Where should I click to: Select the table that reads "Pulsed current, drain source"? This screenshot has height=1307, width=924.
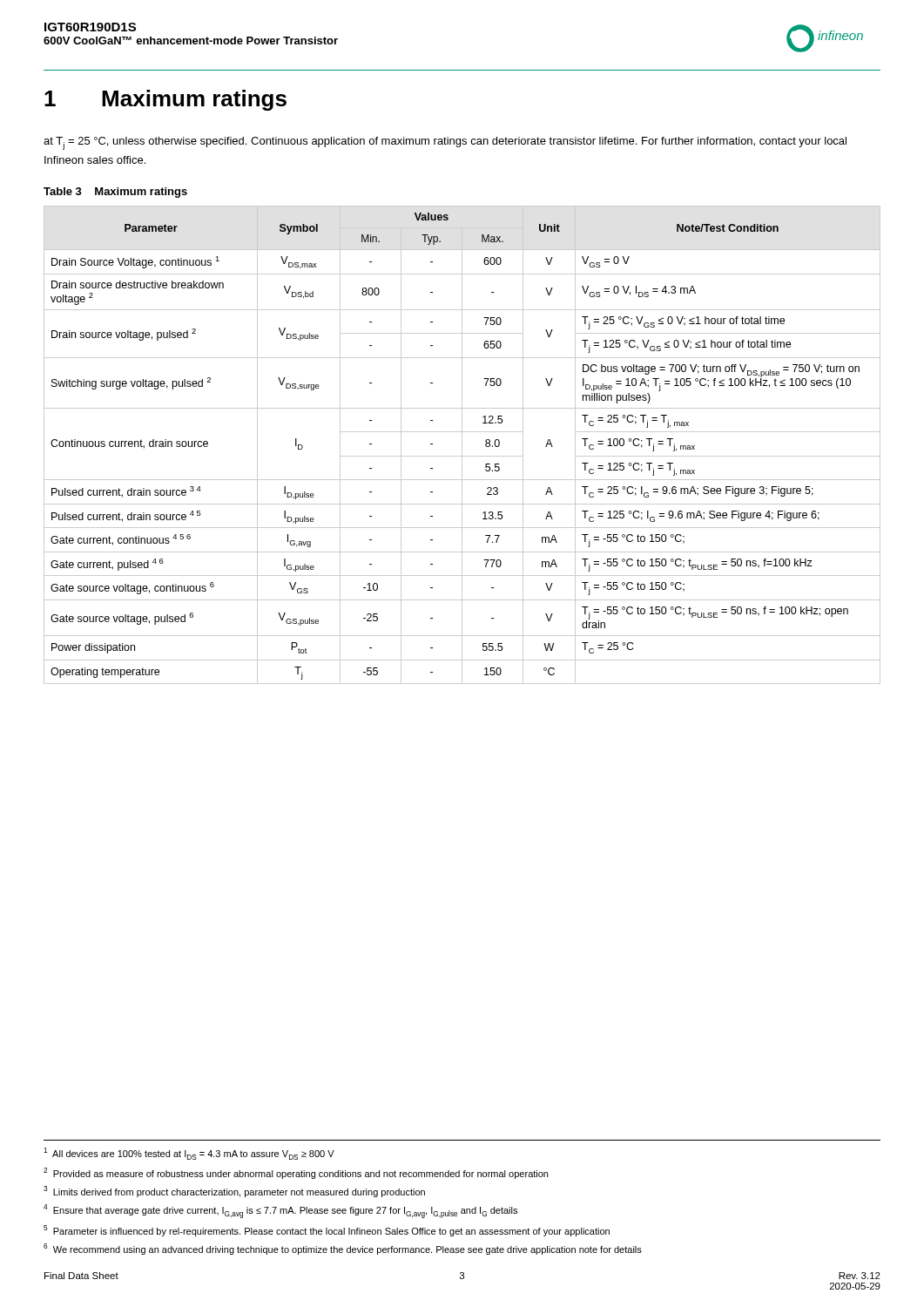pyautogui.click(x=462, y=445)
